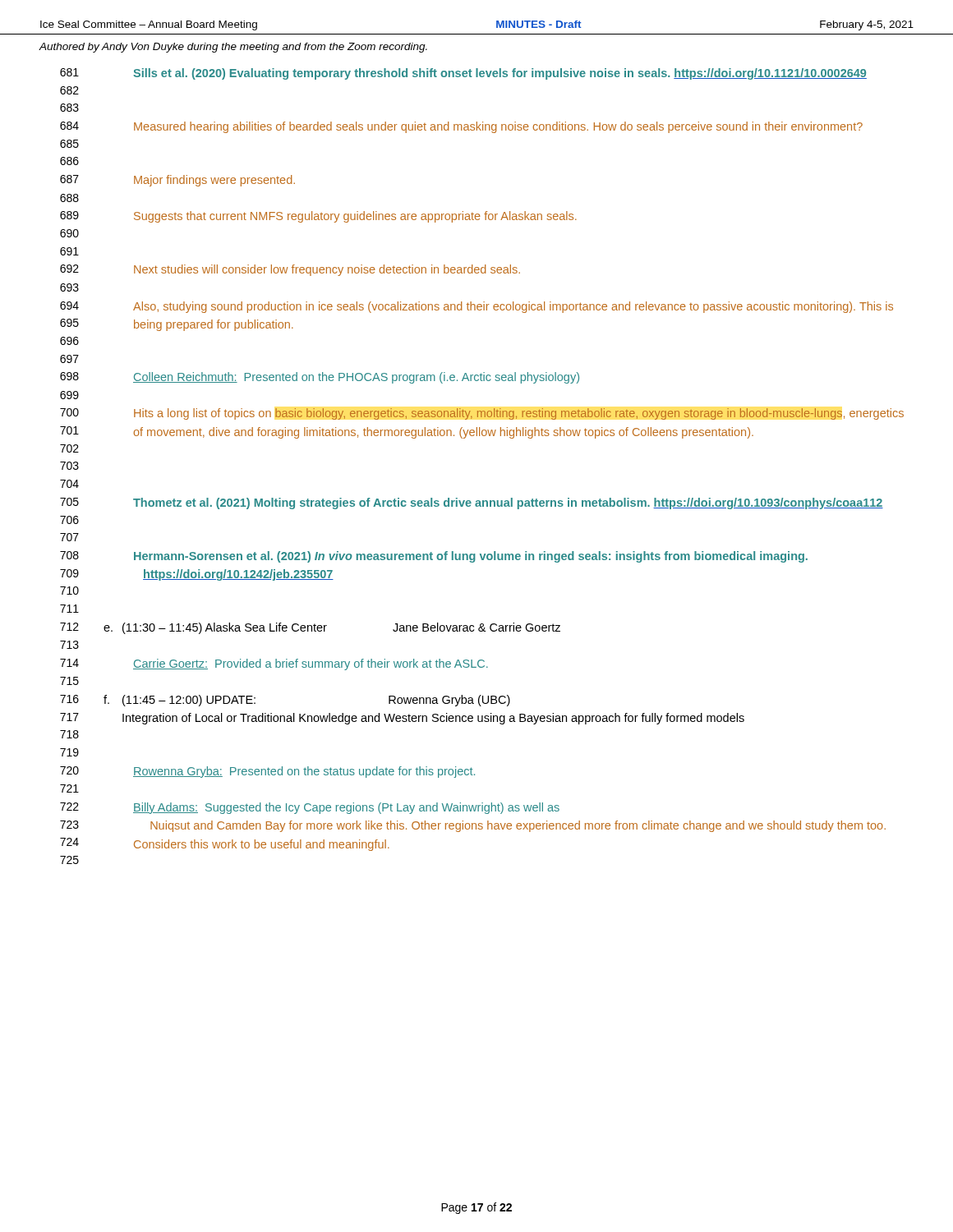
Task: Click on the region starting "708709710 Hermann-Sorensen et"
Action: pos(434,557)
